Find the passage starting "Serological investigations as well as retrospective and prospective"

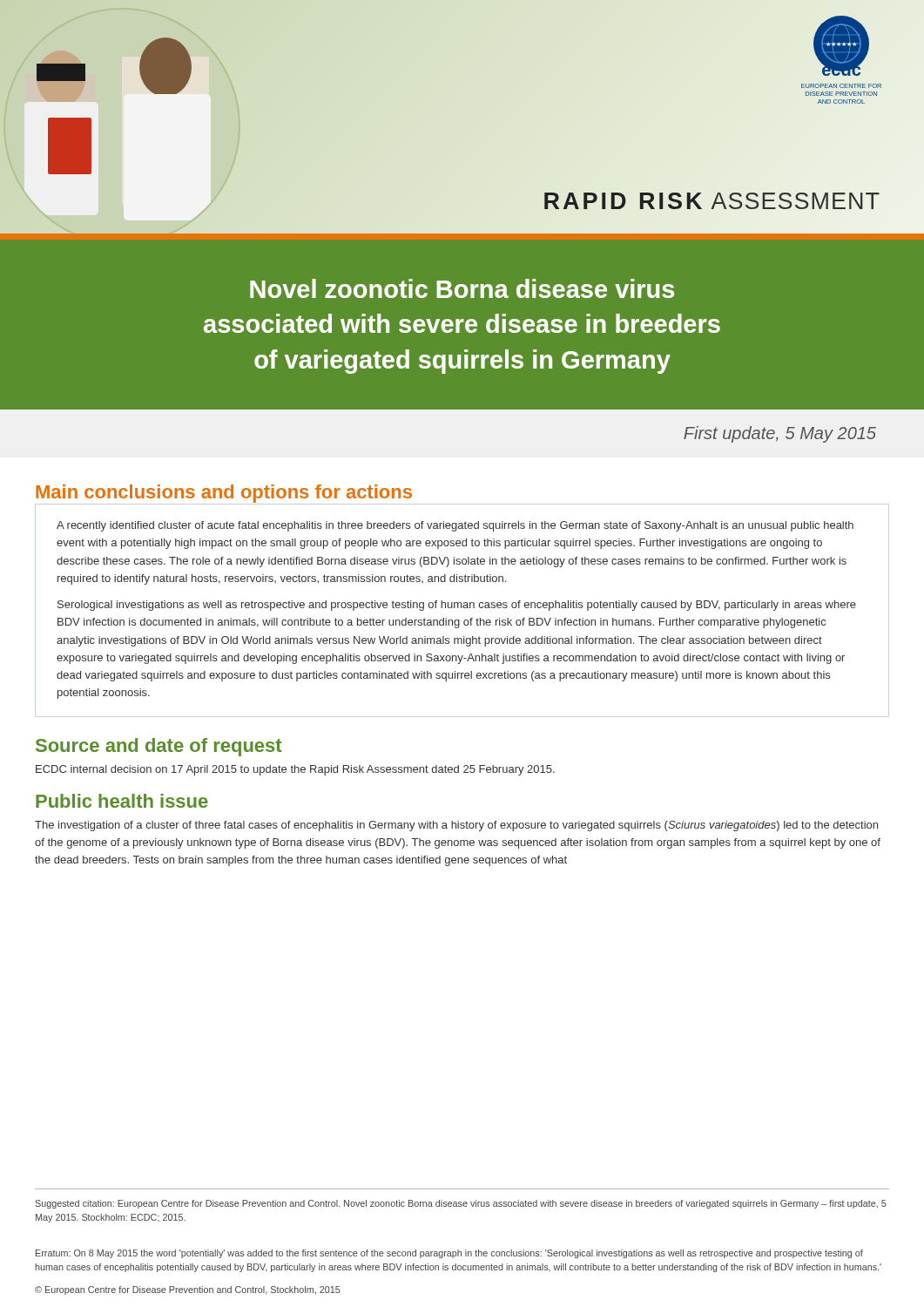(456, 648)
